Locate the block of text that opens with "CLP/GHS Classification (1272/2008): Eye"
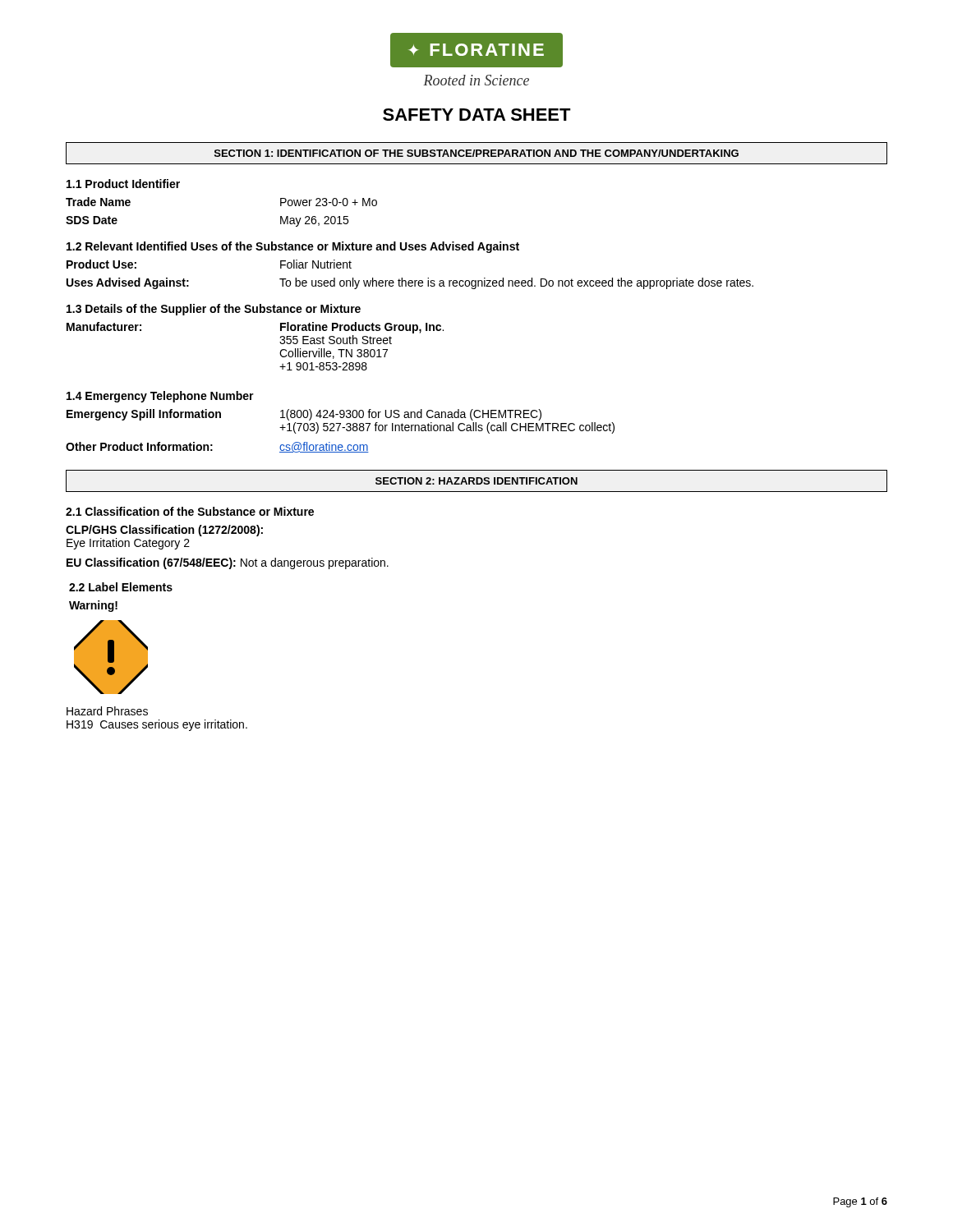The image size is (953, 1232). click(165, 536)
